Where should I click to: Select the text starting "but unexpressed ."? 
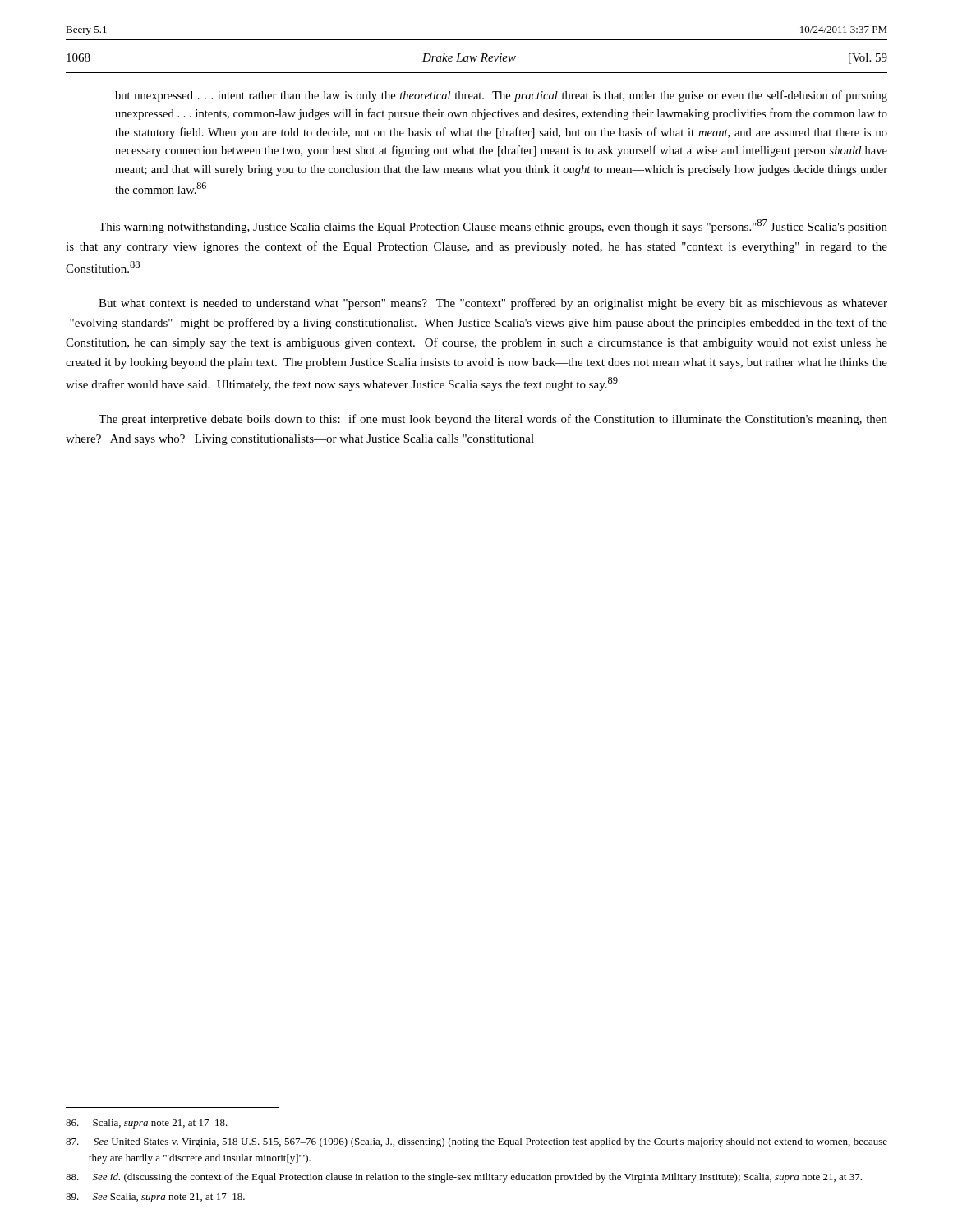(501, 143)
